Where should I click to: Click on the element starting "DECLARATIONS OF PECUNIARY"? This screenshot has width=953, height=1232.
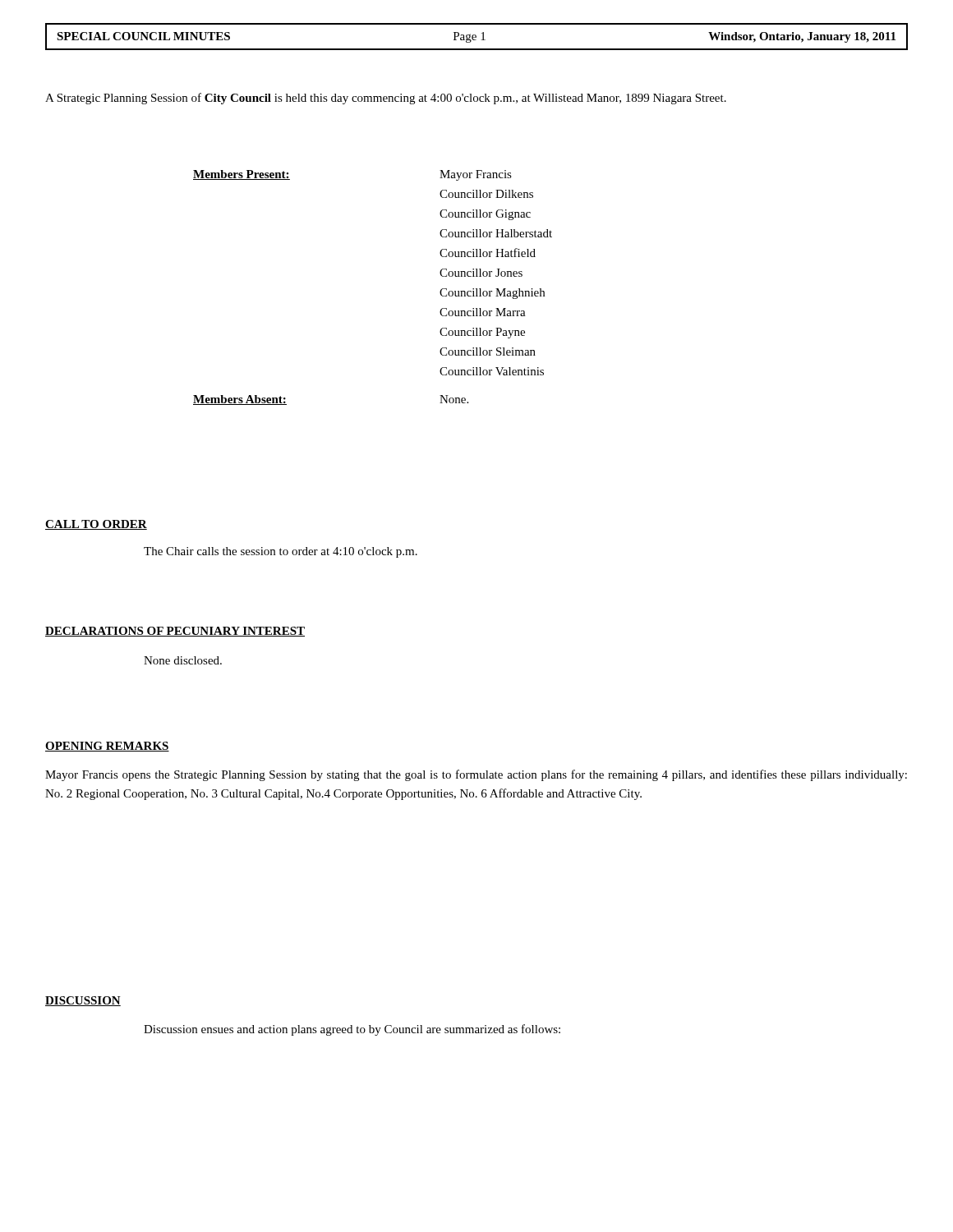pos(175,631)
